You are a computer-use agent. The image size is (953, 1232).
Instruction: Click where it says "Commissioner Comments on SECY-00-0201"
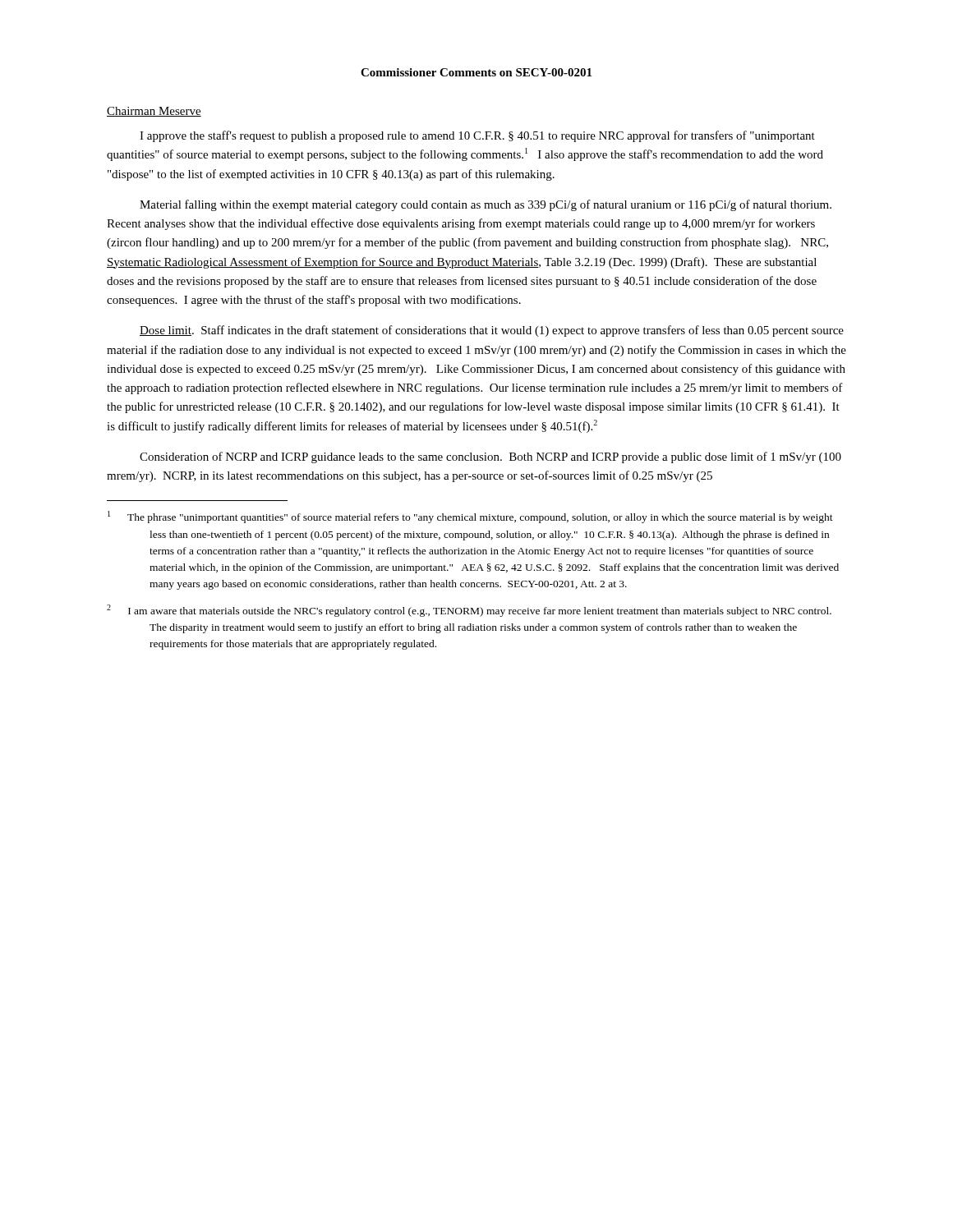click(x=476, y=72)
